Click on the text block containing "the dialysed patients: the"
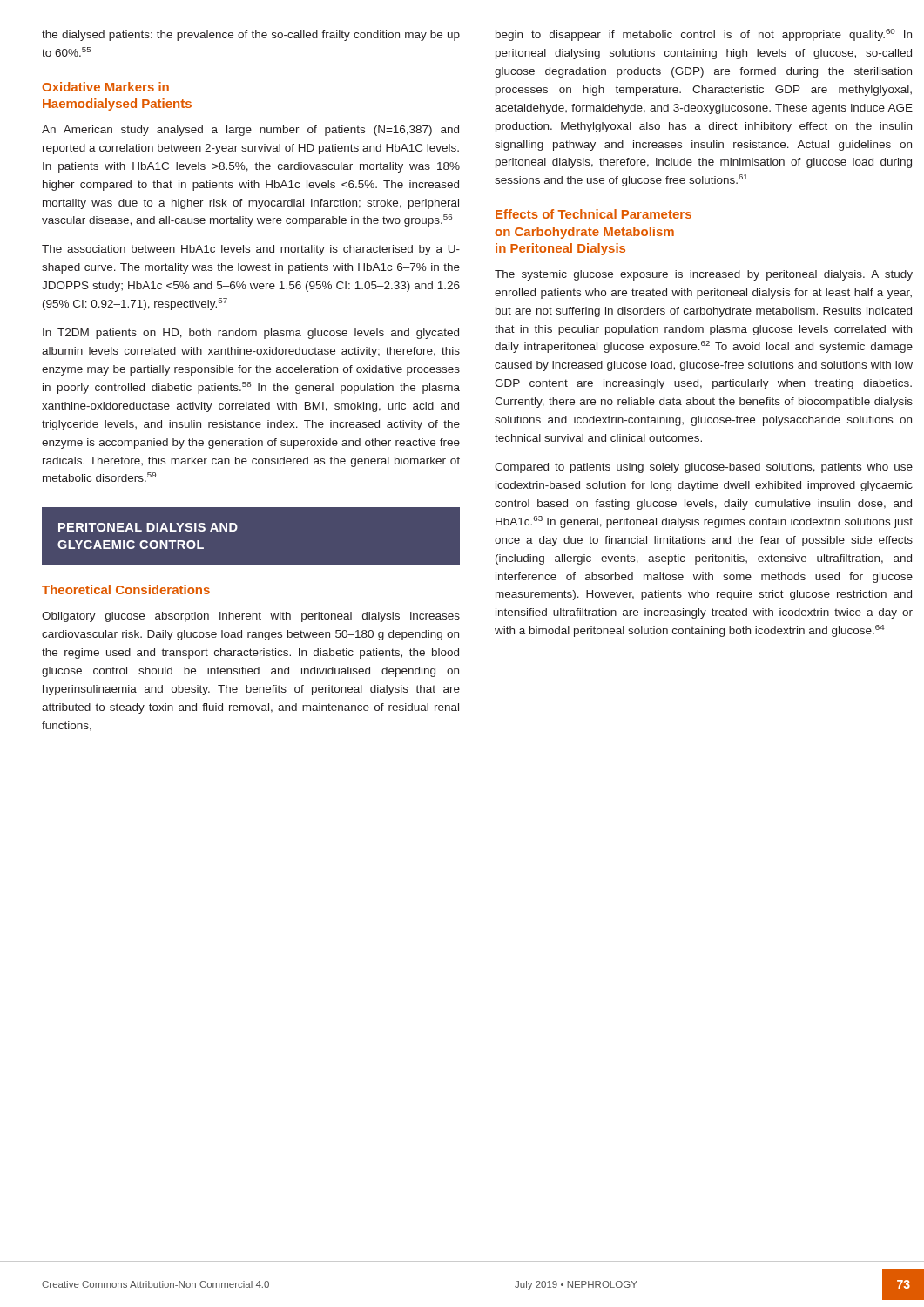 (251, 44)
